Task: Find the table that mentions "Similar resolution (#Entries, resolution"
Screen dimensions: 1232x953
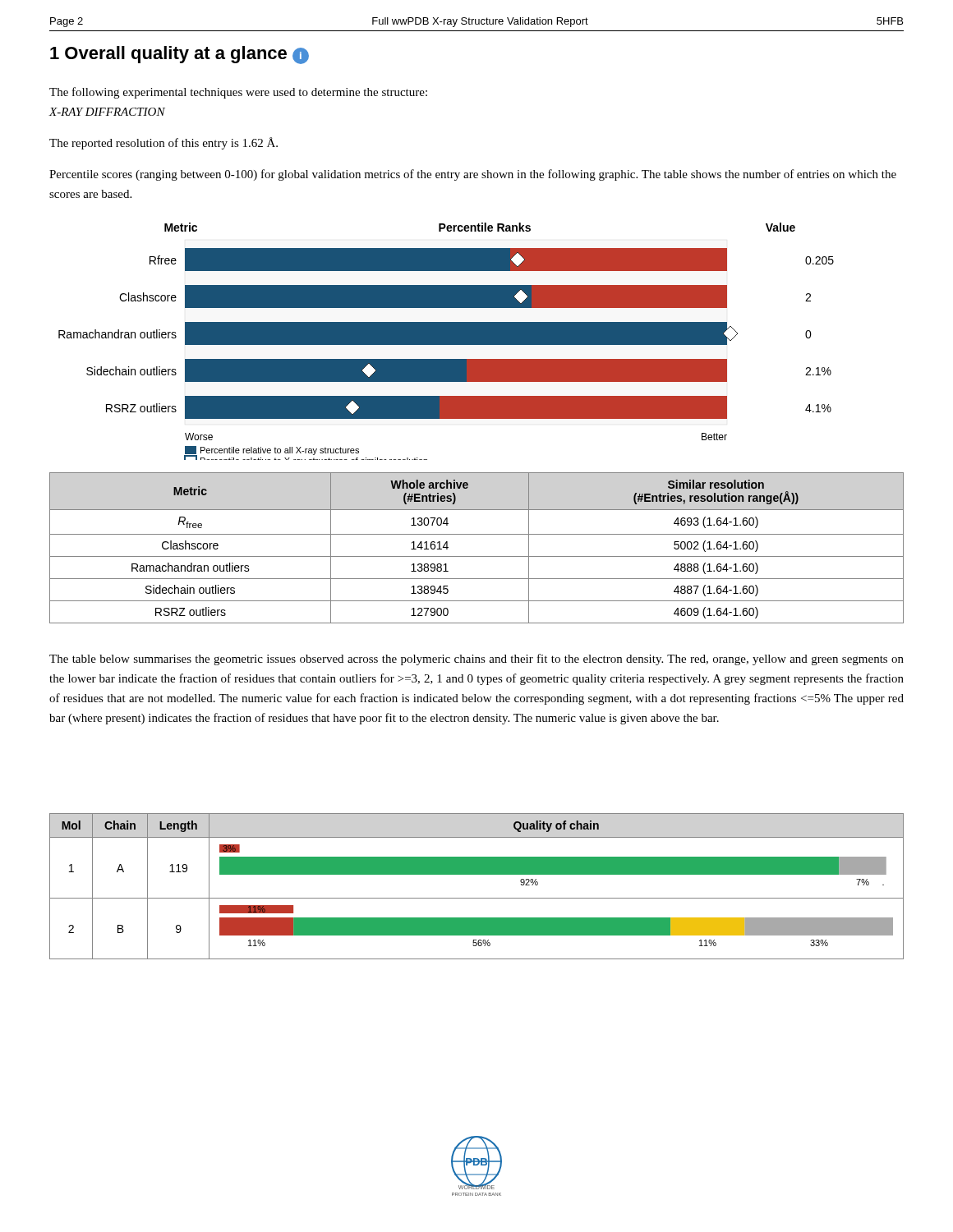Action: (476, 548)
